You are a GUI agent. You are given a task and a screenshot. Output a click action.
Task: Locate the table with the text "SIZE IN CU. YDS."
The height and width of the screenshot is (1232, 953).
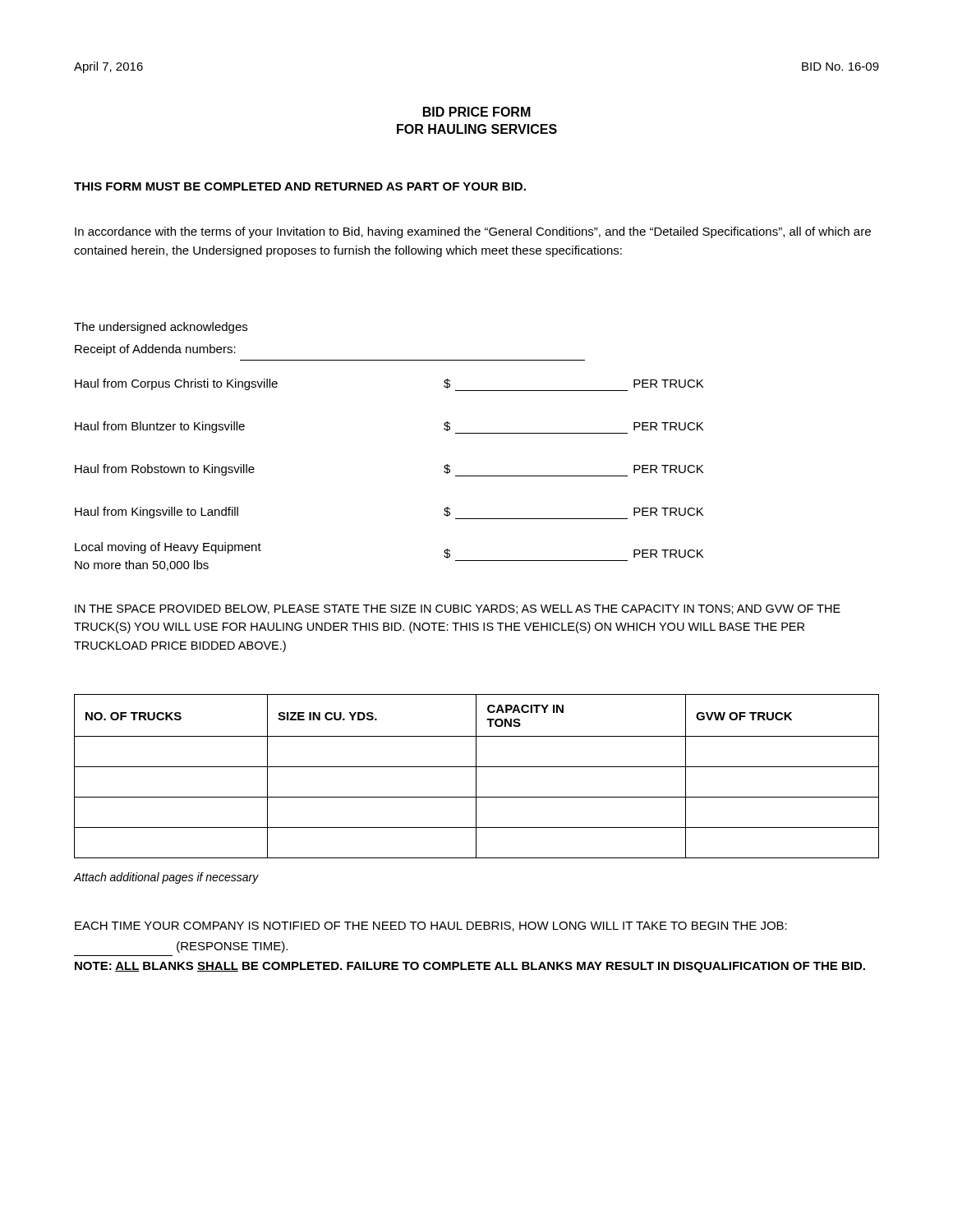click(476, 776)
